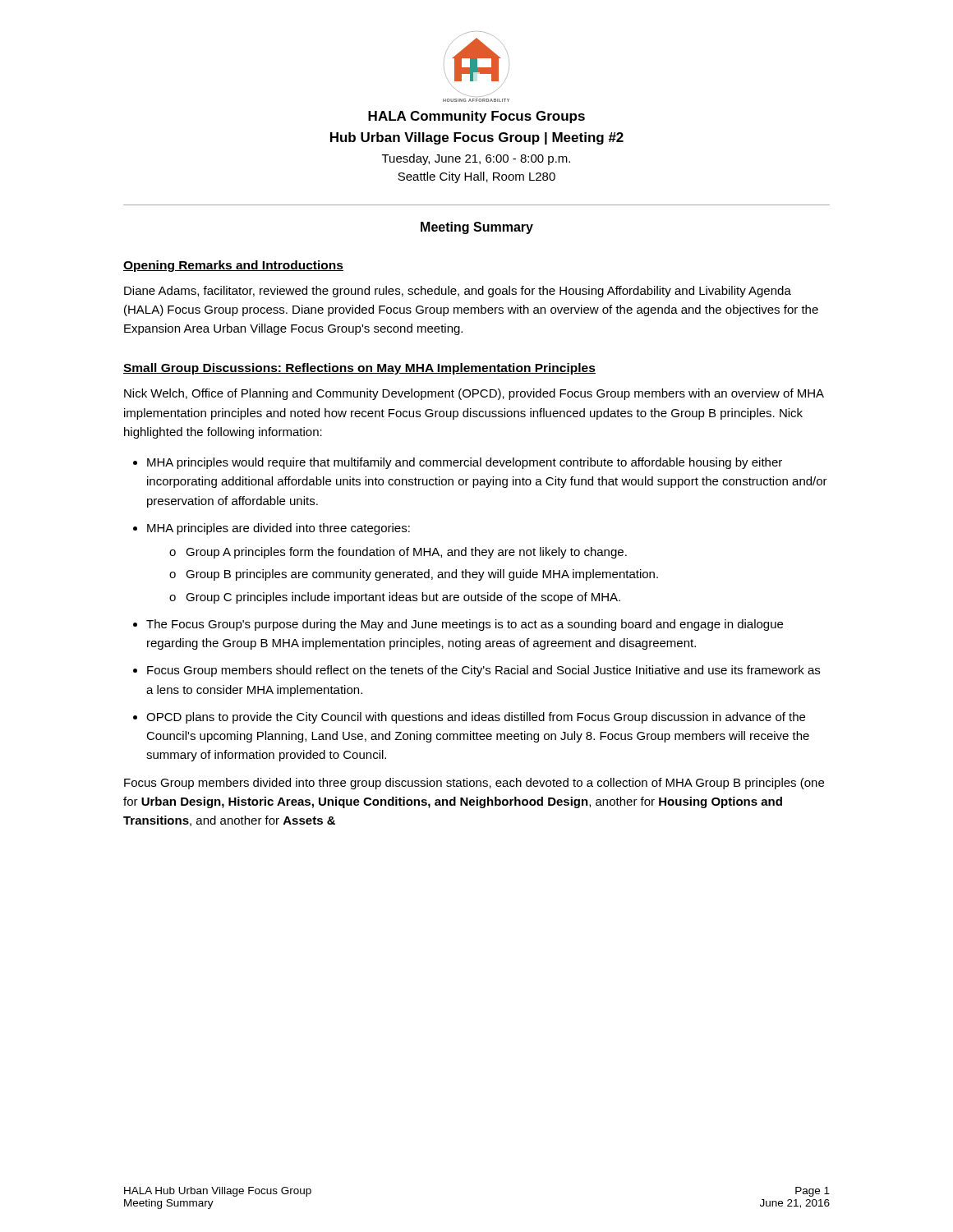Image resolution: width=953 pixels, height=1232 pixels.
Task: Navigate to the region starting "Diane Adams, facilitator, reviewed the ground"
Action: point(471,309)
